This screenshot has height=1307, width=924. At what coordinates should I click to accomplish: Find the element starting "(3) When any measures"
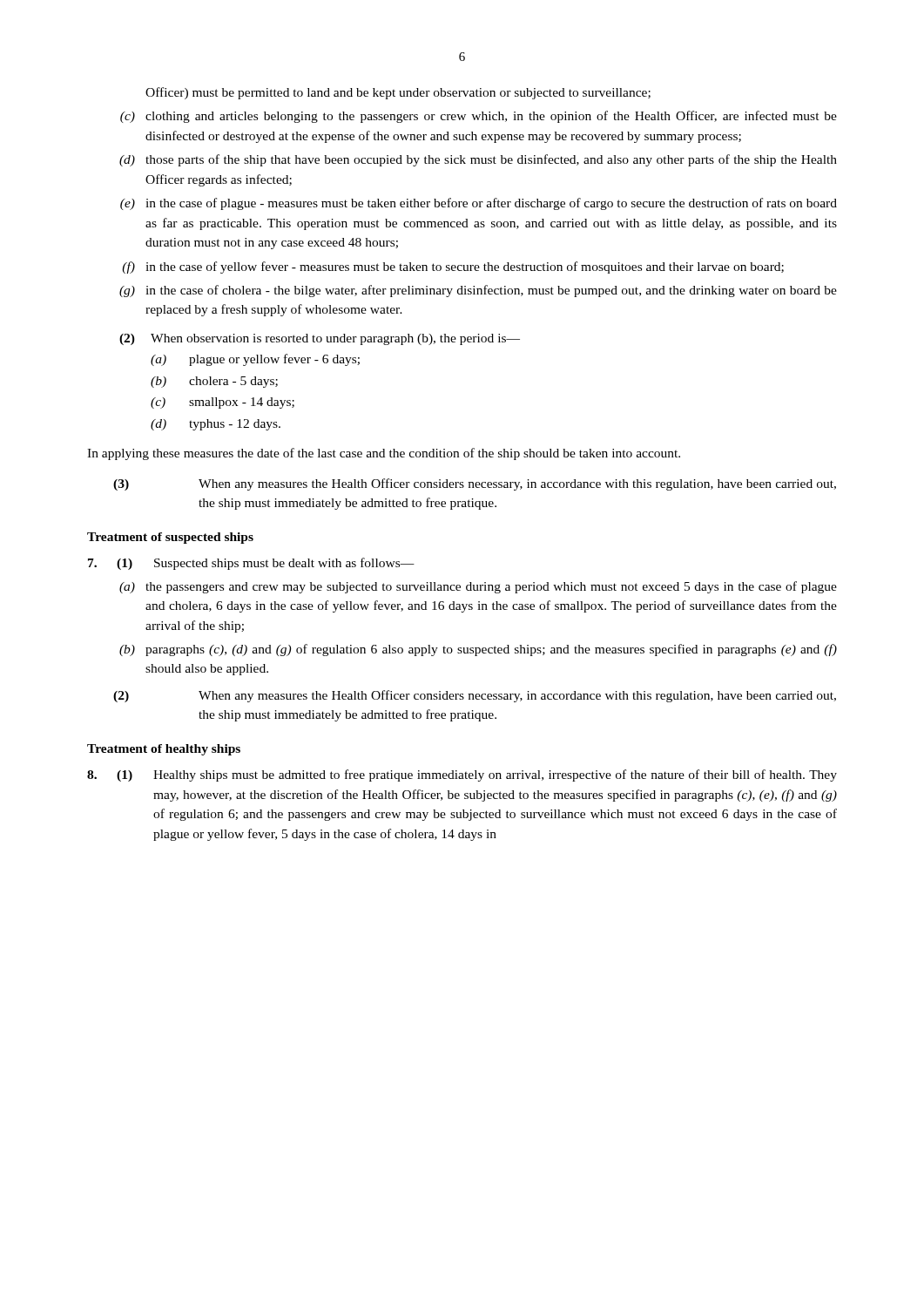[462, 493]
